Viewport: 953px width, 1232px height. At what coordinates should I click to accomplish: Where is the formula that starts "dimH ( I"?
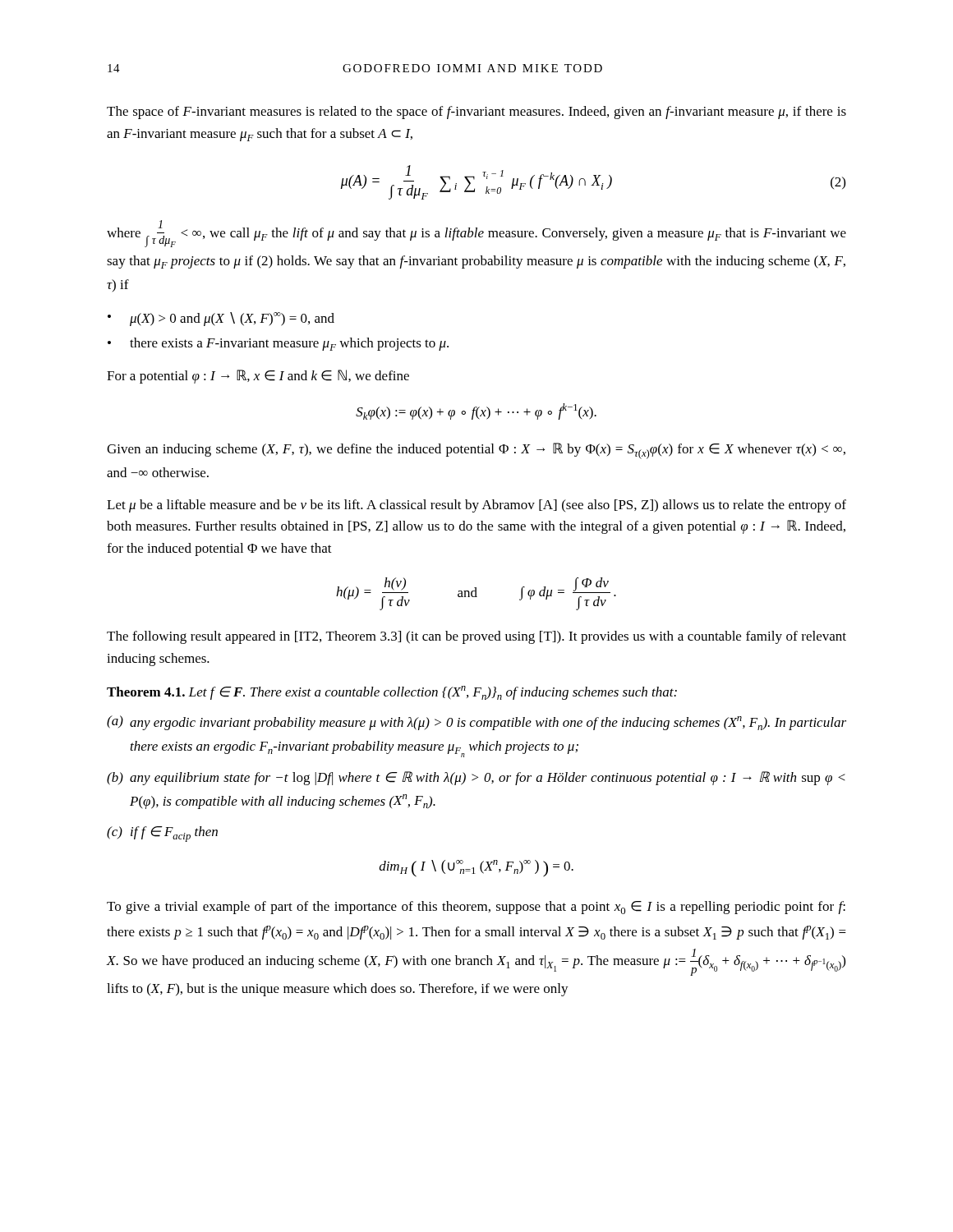(x=476, y=866)
